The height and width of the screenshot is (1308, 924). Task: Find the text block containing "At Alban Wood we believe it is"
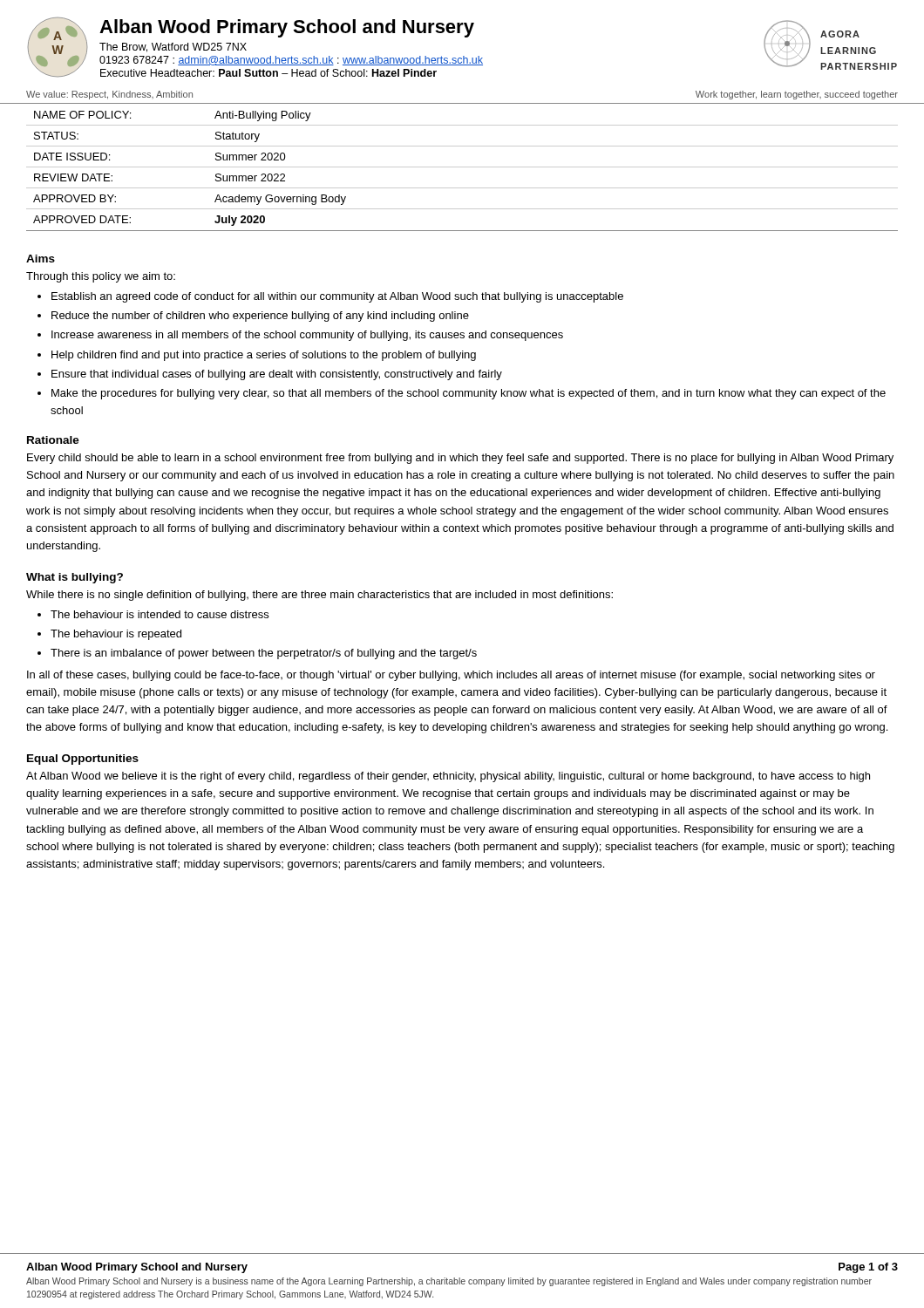click(460, 820)
